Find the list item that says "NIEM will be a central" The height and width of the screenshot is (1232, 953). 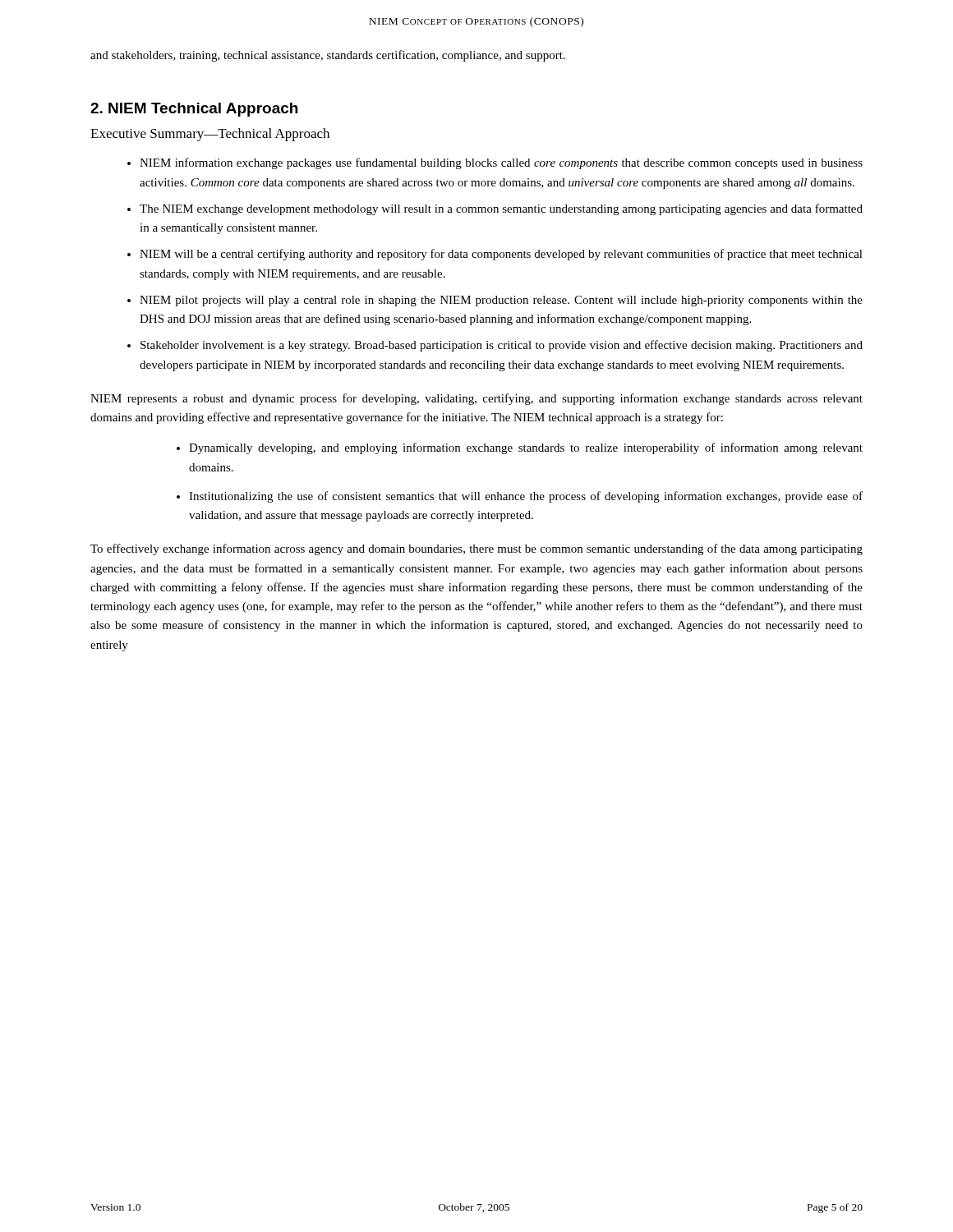click(x=501, y=264)
